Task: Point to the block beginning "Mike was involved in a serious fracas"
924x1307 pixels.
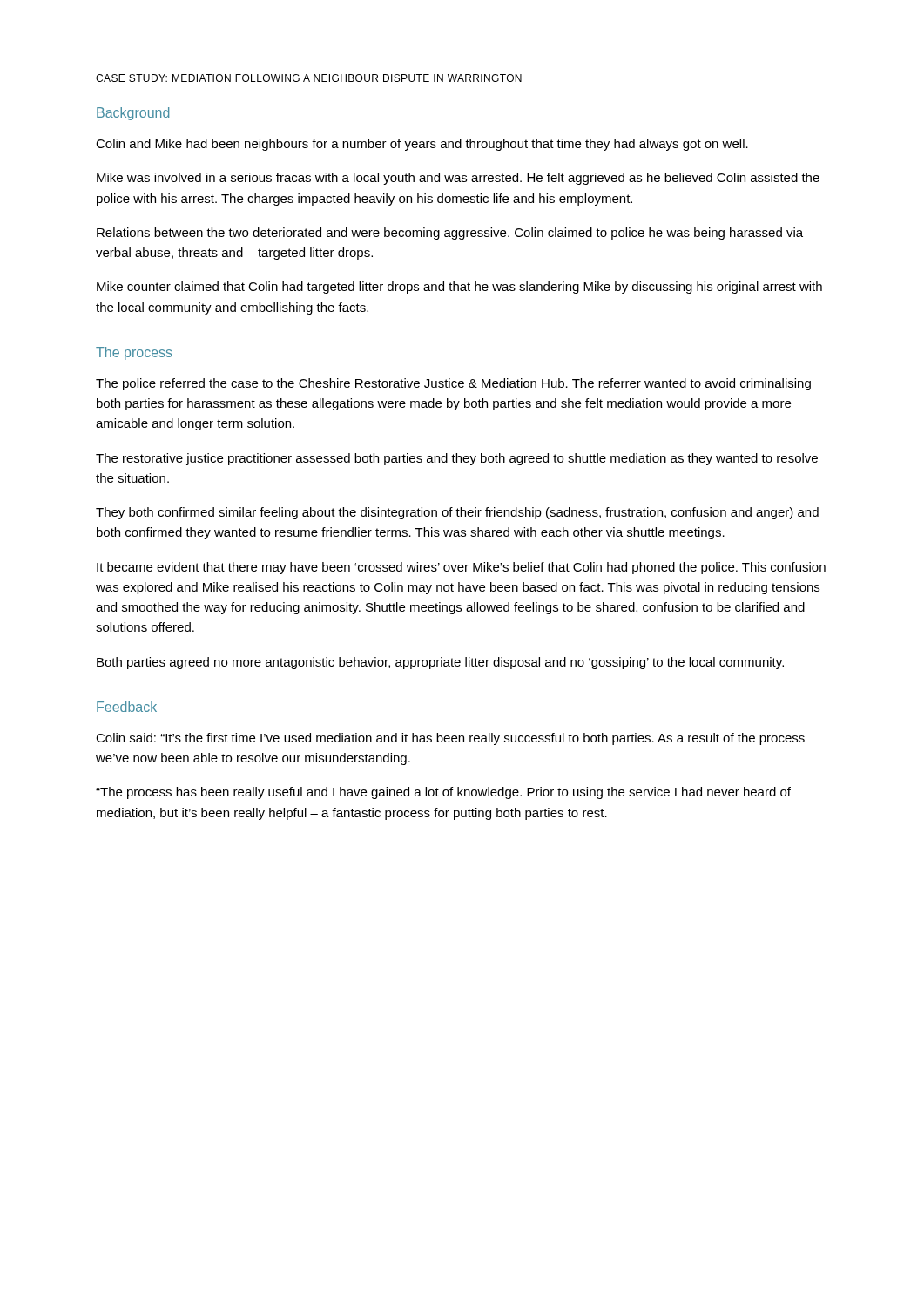Action: point(458,188)
